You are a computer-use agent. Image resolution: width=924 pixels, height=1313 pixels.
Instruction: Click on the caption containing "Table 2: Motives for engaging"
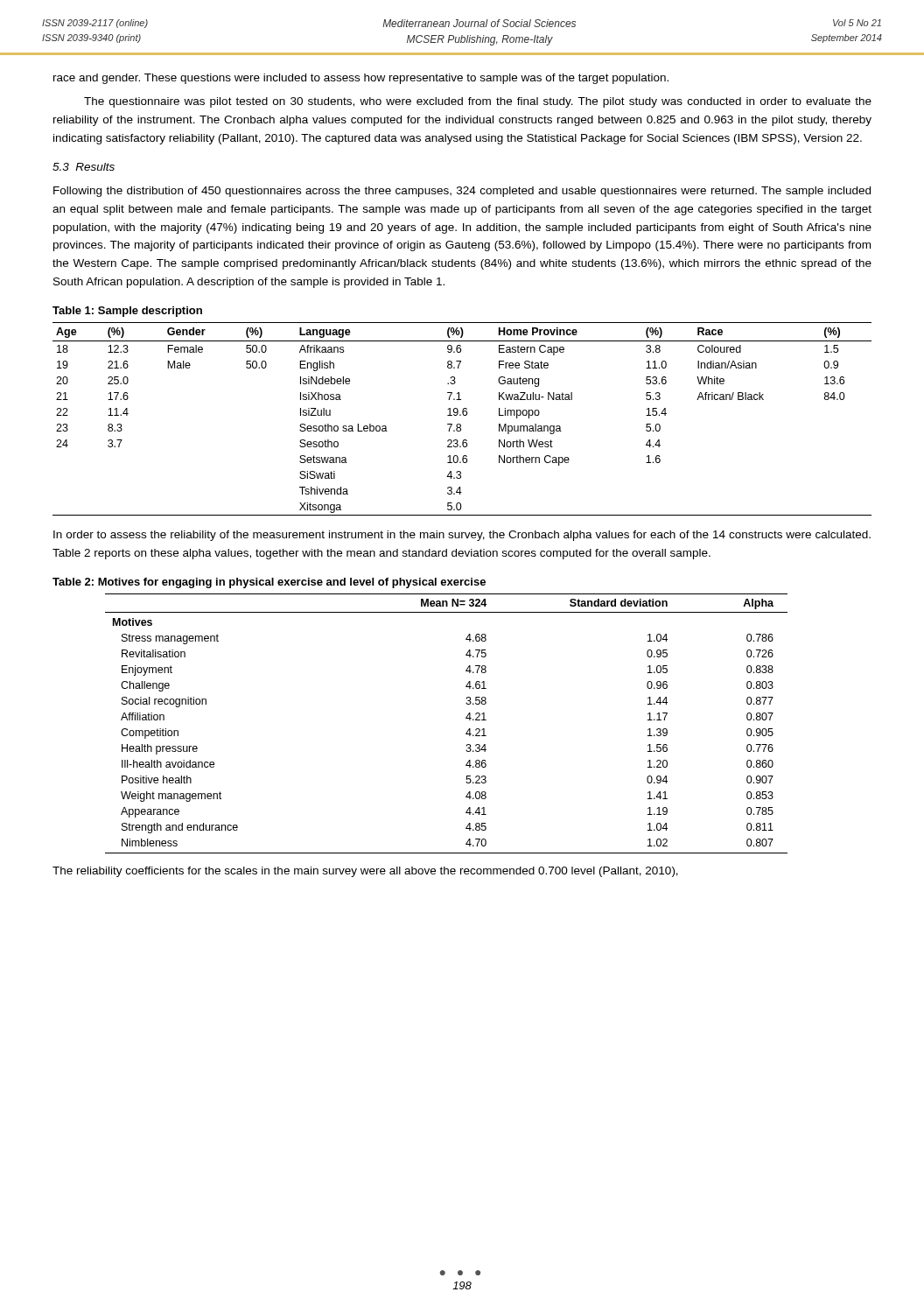269,582
